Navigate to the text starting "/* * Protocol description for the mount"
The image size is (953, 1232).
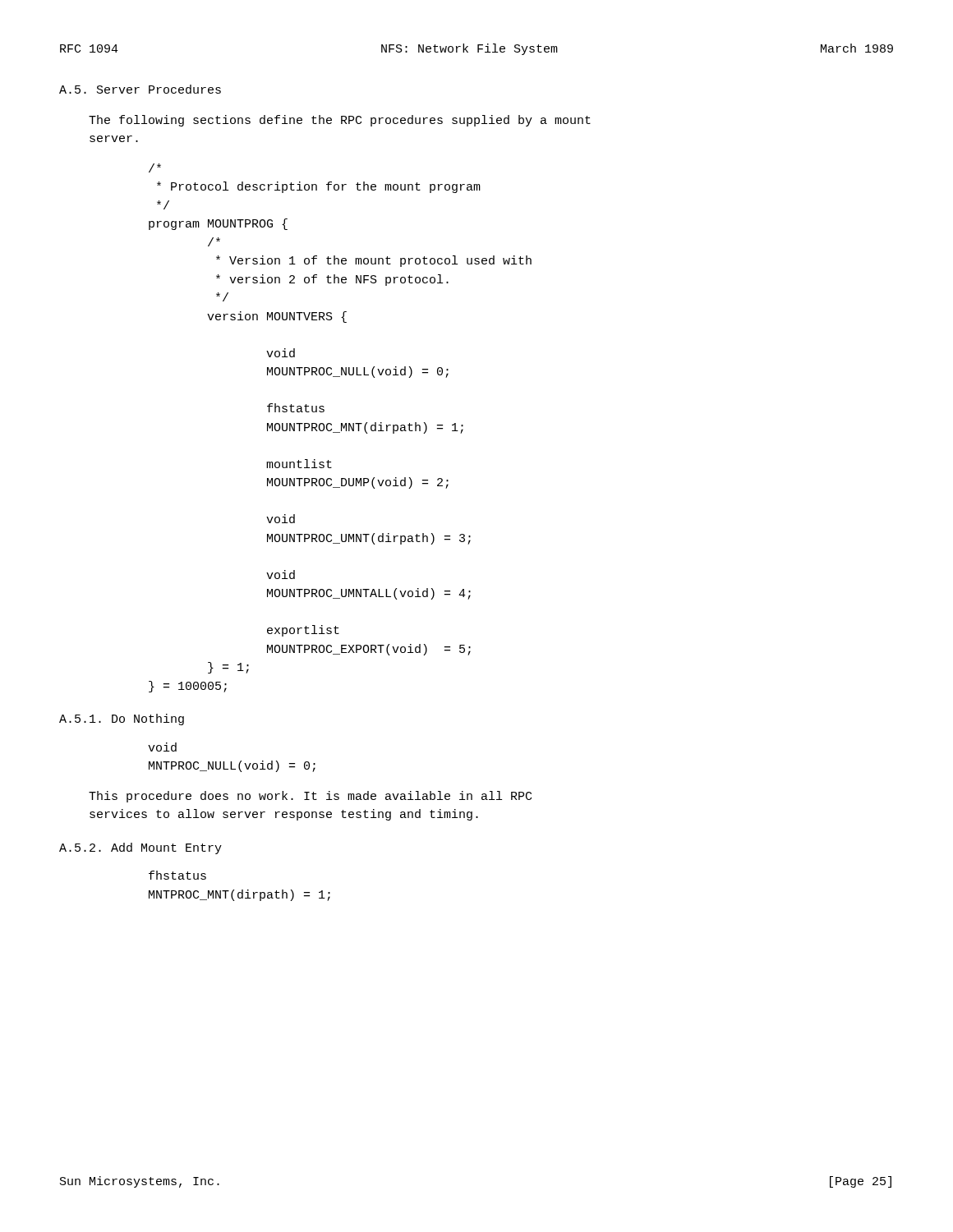pos(155,168)
